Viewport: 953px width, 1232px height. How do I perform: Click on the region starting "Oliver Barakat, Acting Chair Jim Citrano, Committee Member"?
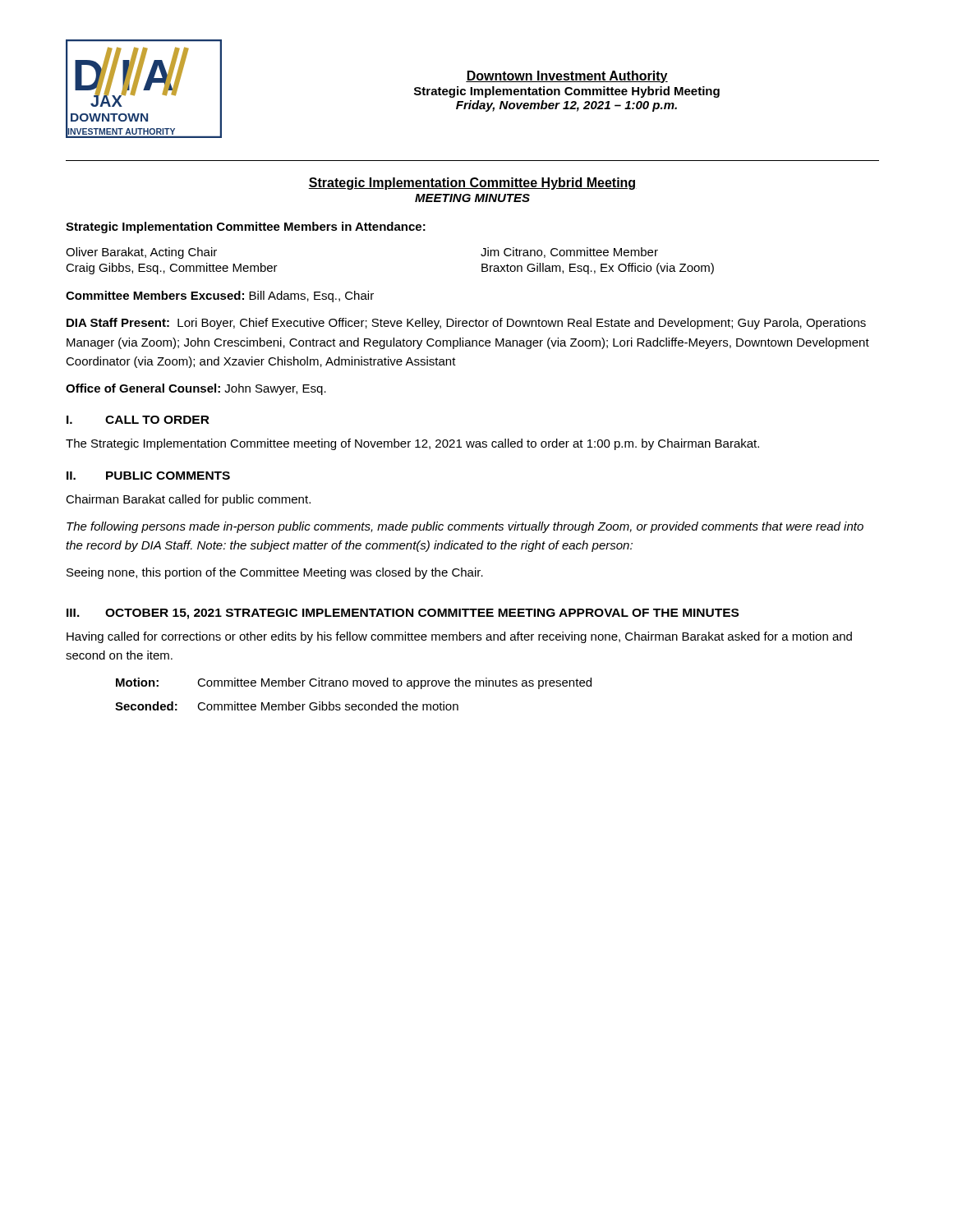click(472, 260)
